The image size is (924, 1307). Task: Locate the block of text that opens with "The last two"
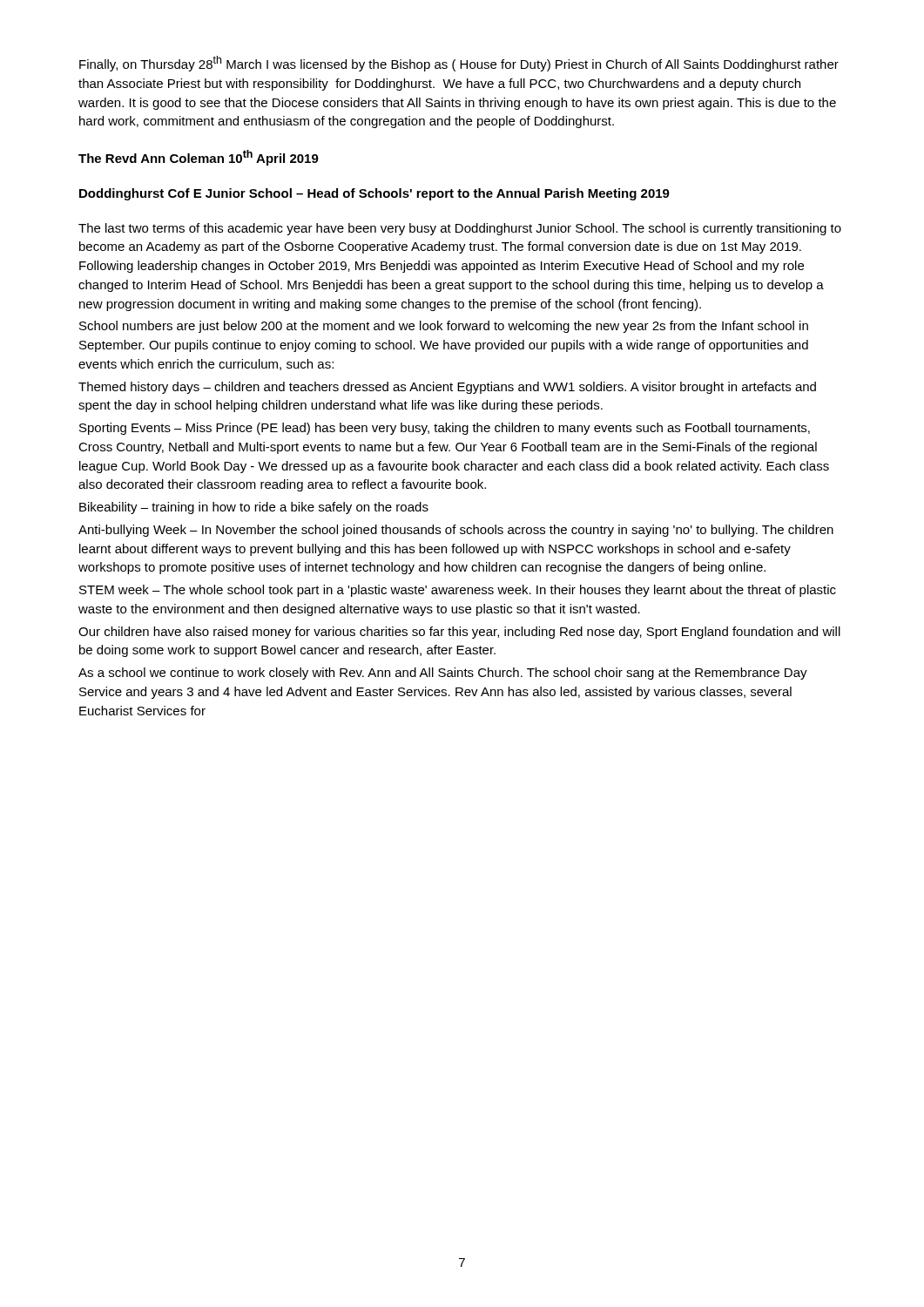click(460, 265)
